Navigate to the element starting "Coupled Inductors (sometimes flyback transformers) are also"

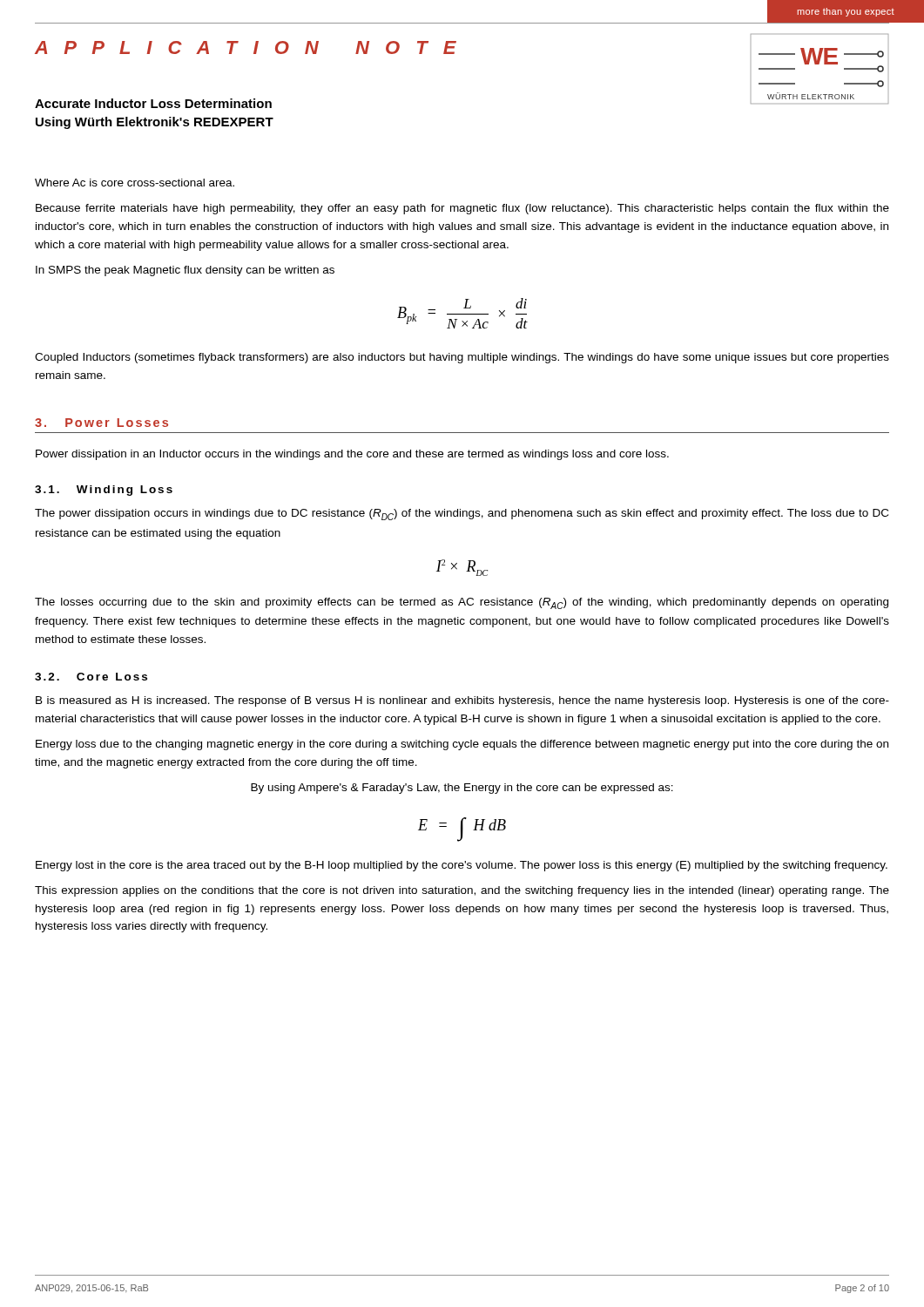click(462, 366)
